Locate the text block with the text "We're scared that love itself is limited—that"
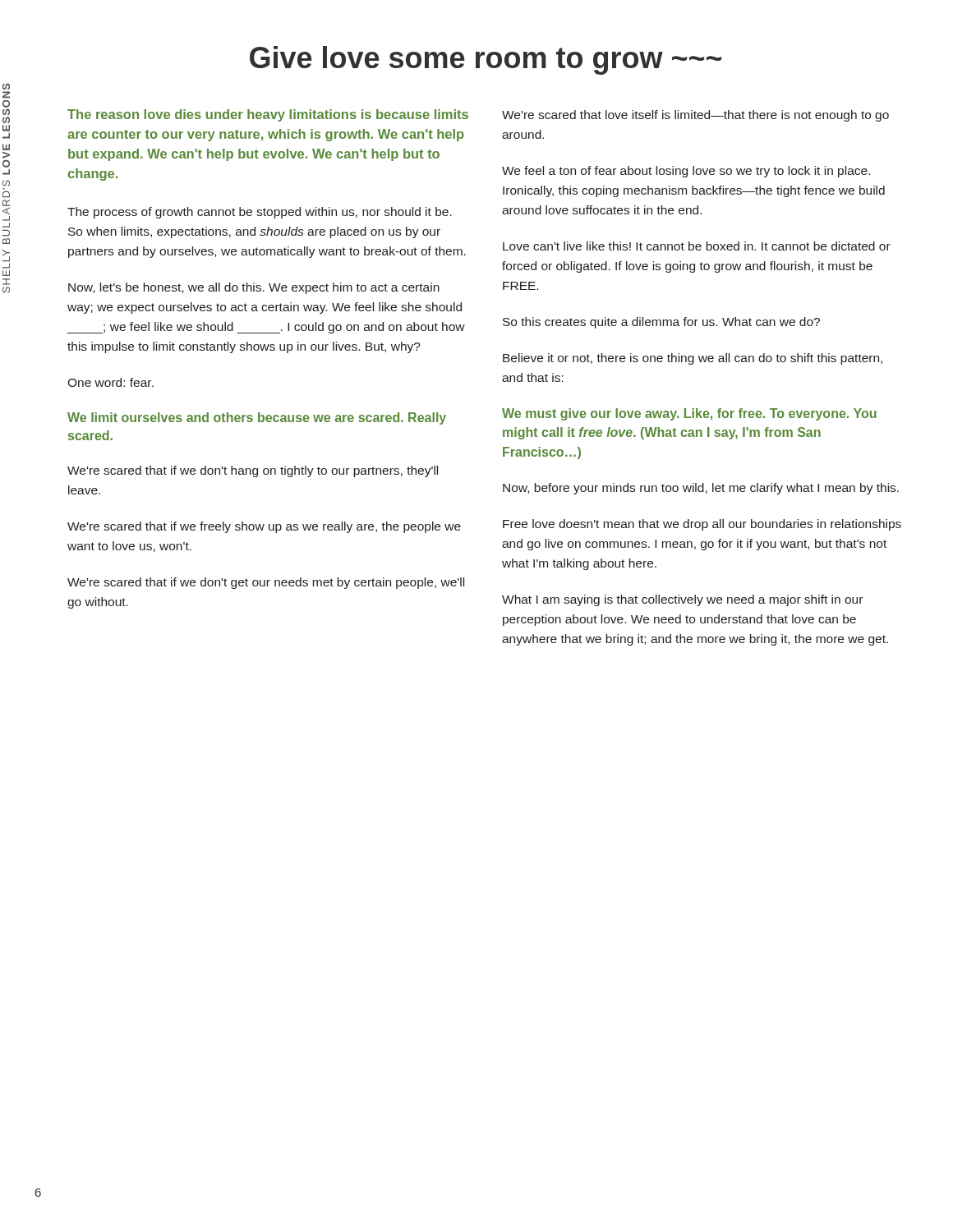This screenshot has height=1232, width=953. point(696,124)
